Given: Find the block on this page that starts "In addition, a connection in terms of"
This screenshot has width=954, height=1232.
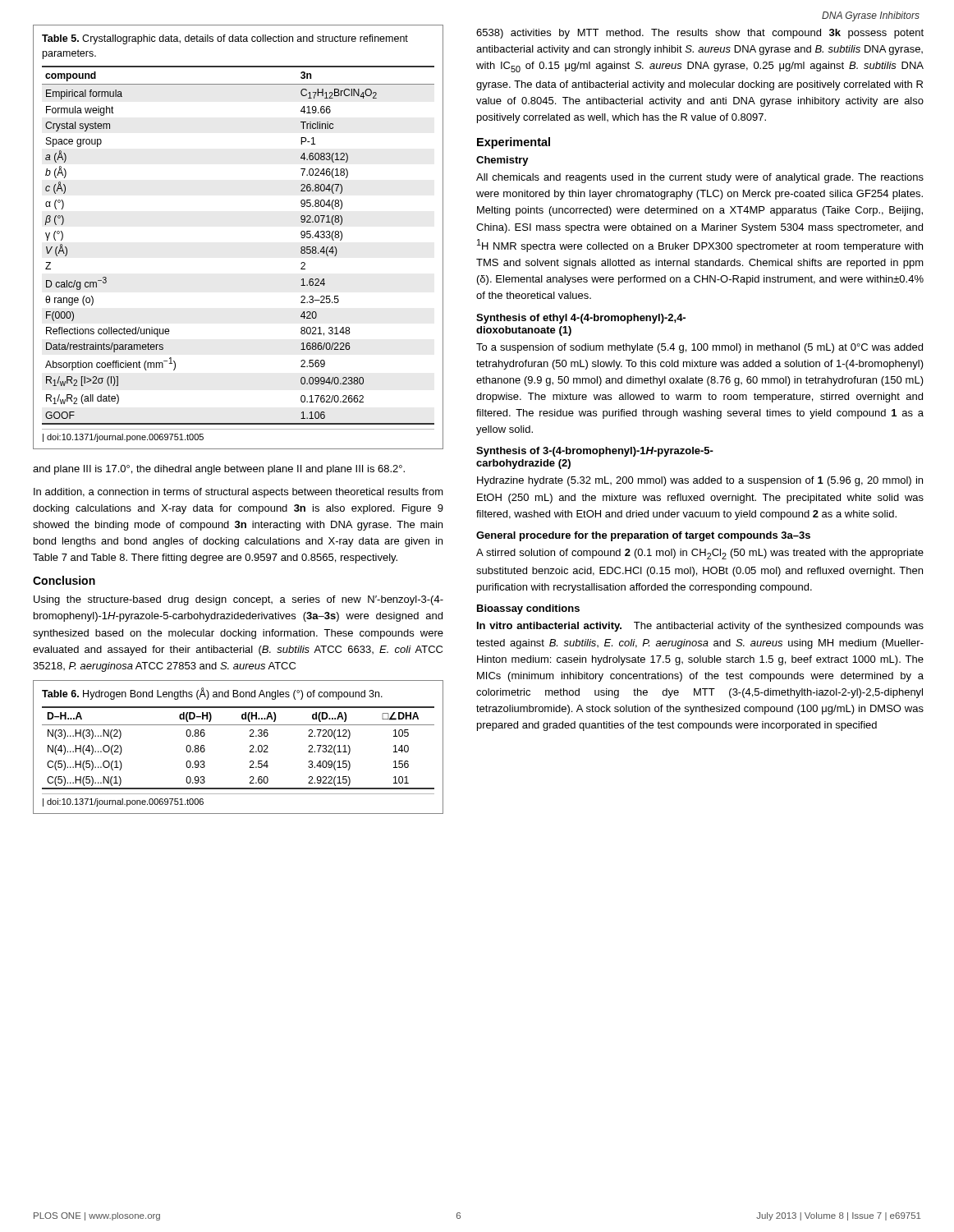Looking at the screenshot, I should [238, 524].
